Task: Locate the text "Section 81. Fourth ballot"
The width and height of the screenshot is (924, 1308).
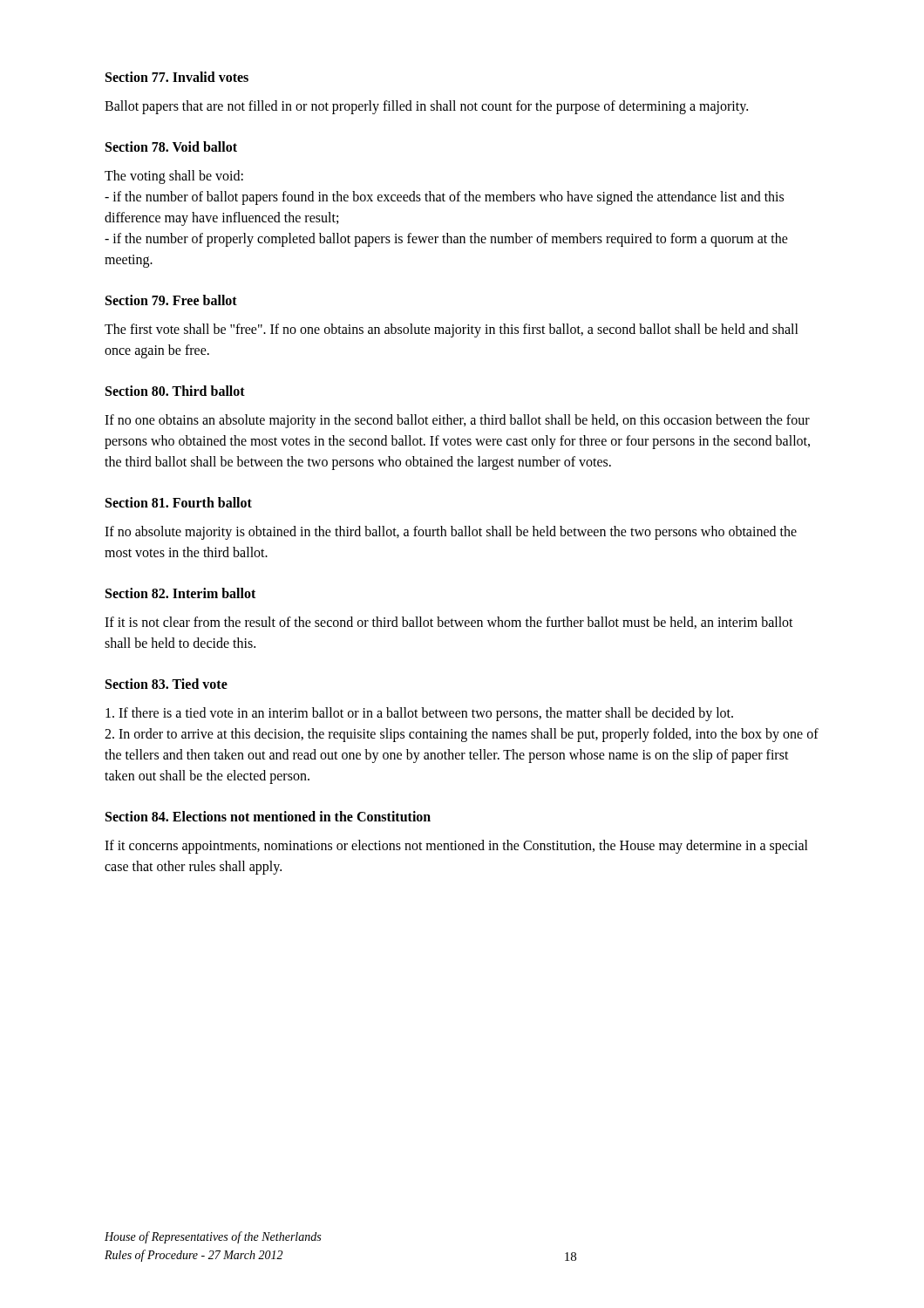Action: coord(178,503)
